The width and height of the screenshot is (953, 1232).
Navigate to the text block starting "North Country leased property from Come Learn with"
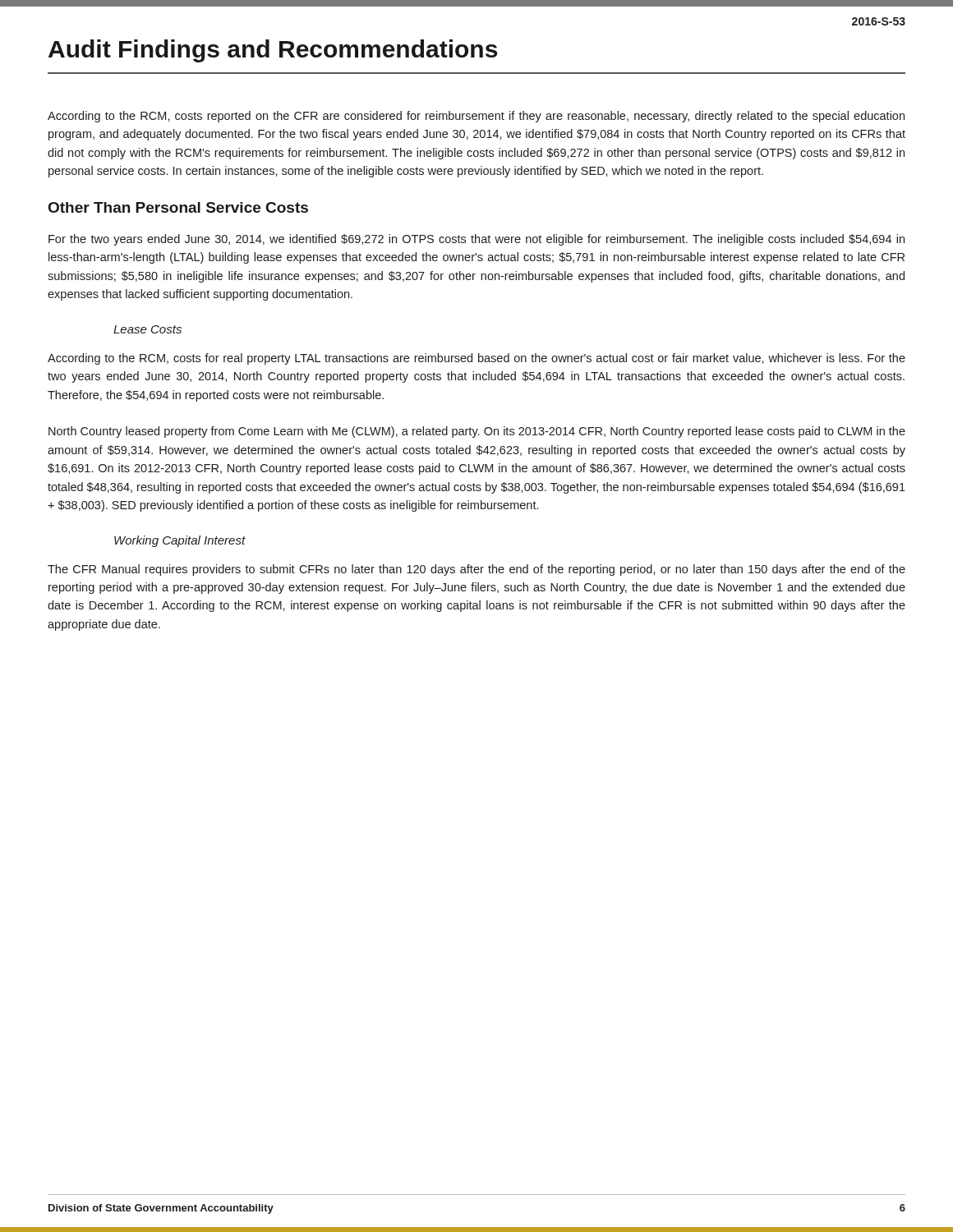click(x=476, y=468)
